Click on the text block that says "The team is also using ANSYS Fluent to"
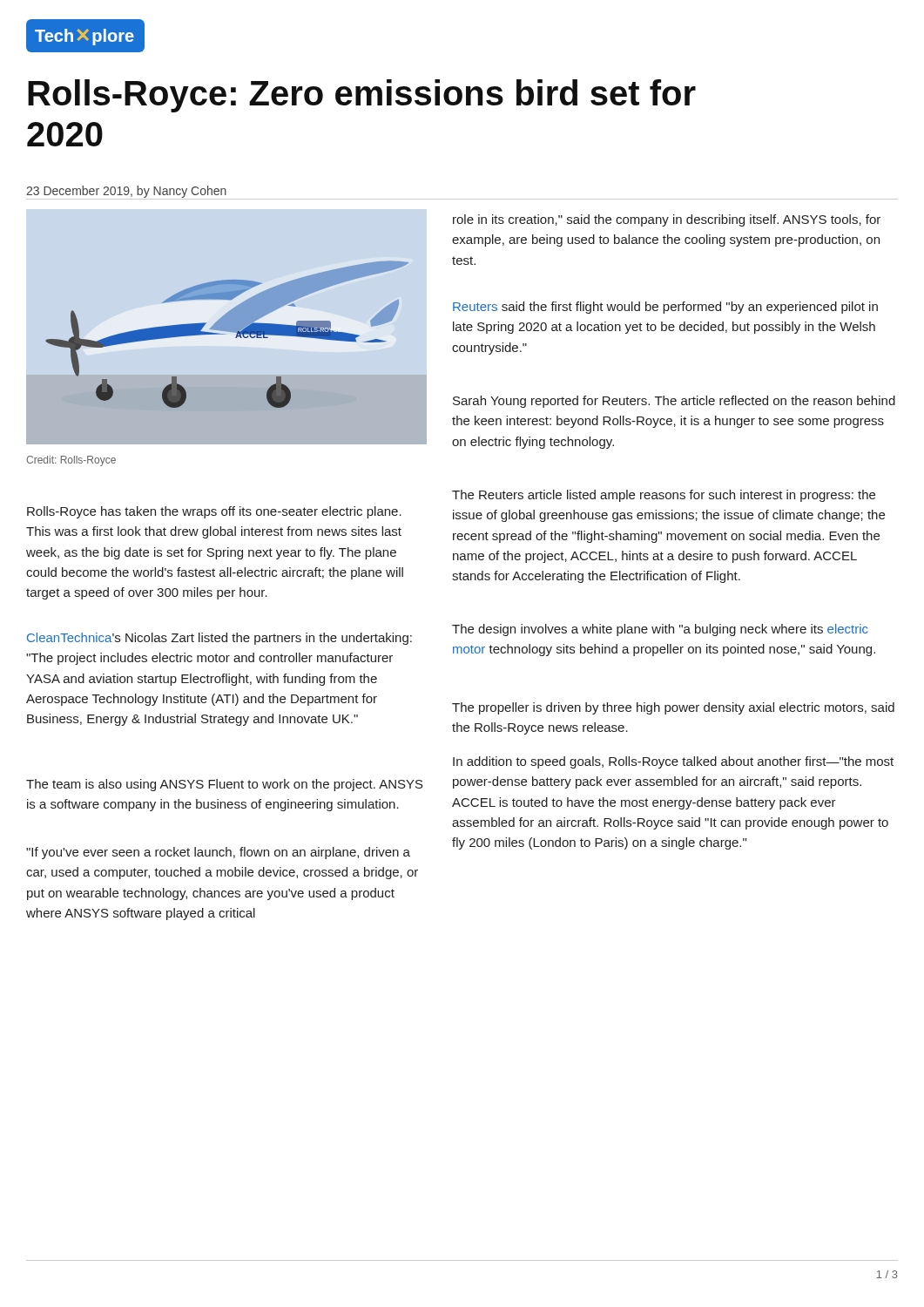 226,794
